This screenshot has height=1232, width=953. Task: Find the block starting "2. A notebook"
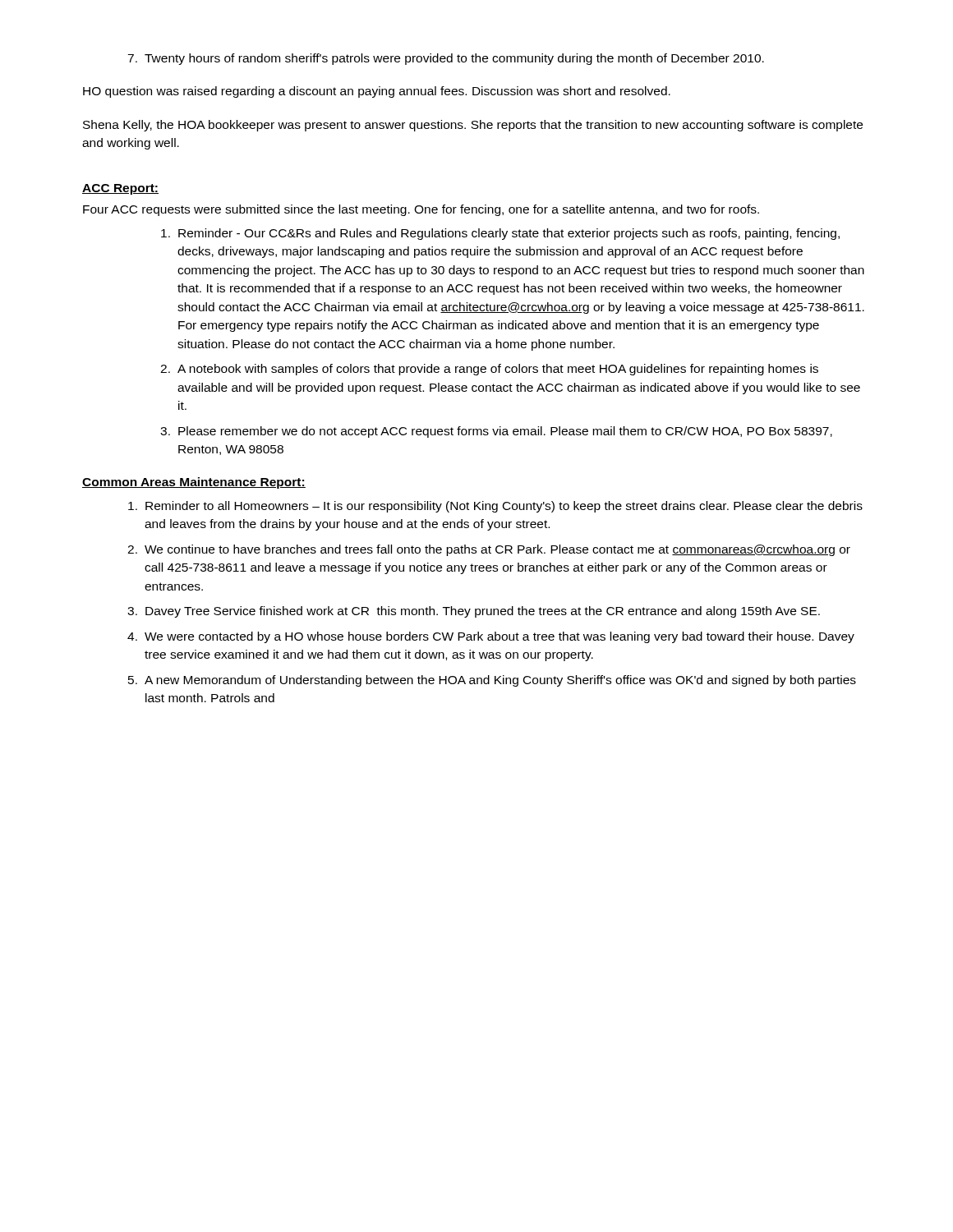[x=509, y=388]
